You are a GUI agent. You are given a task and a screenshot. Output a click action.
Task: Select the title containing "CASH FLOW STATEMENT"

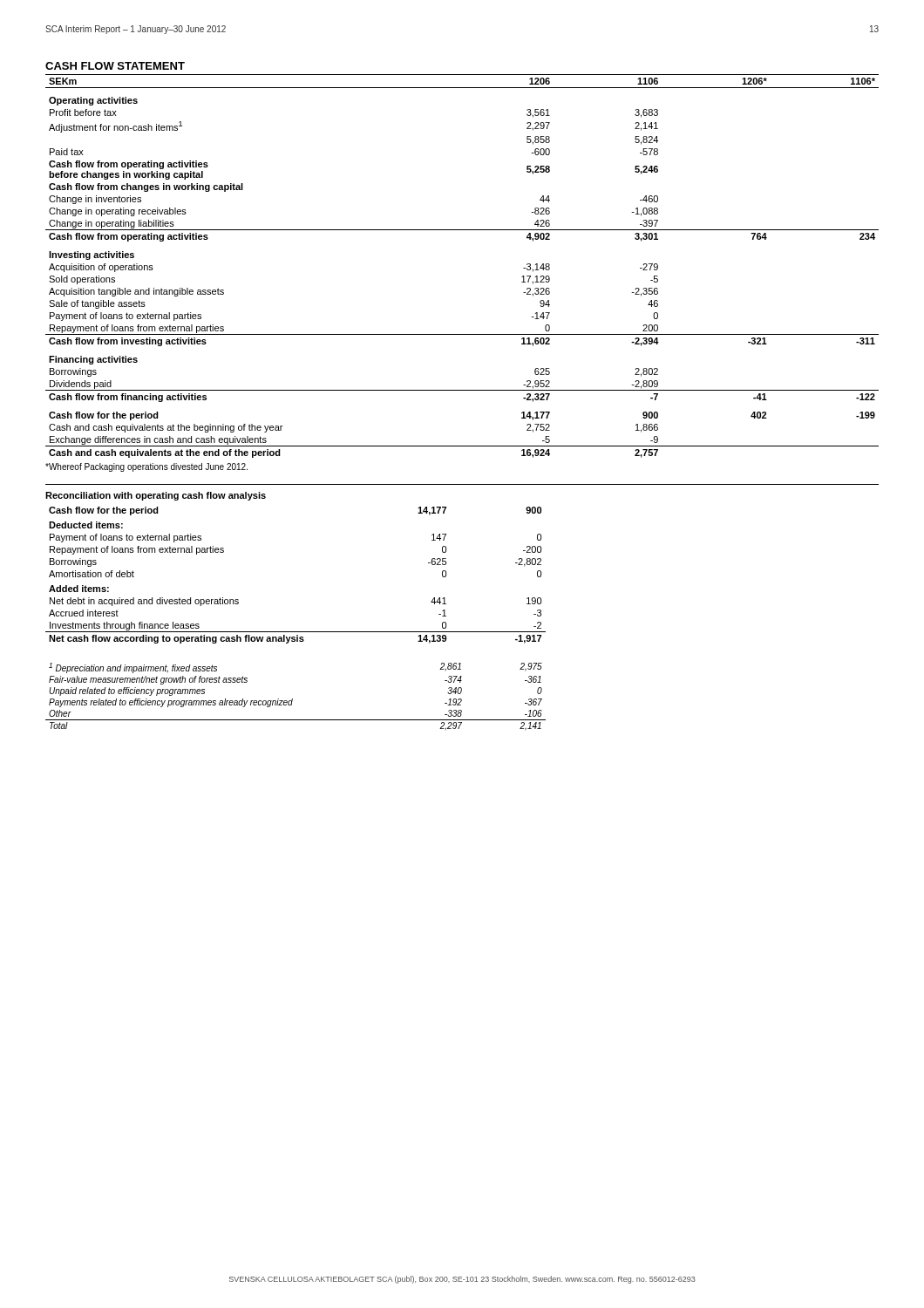tap(115, 66)
